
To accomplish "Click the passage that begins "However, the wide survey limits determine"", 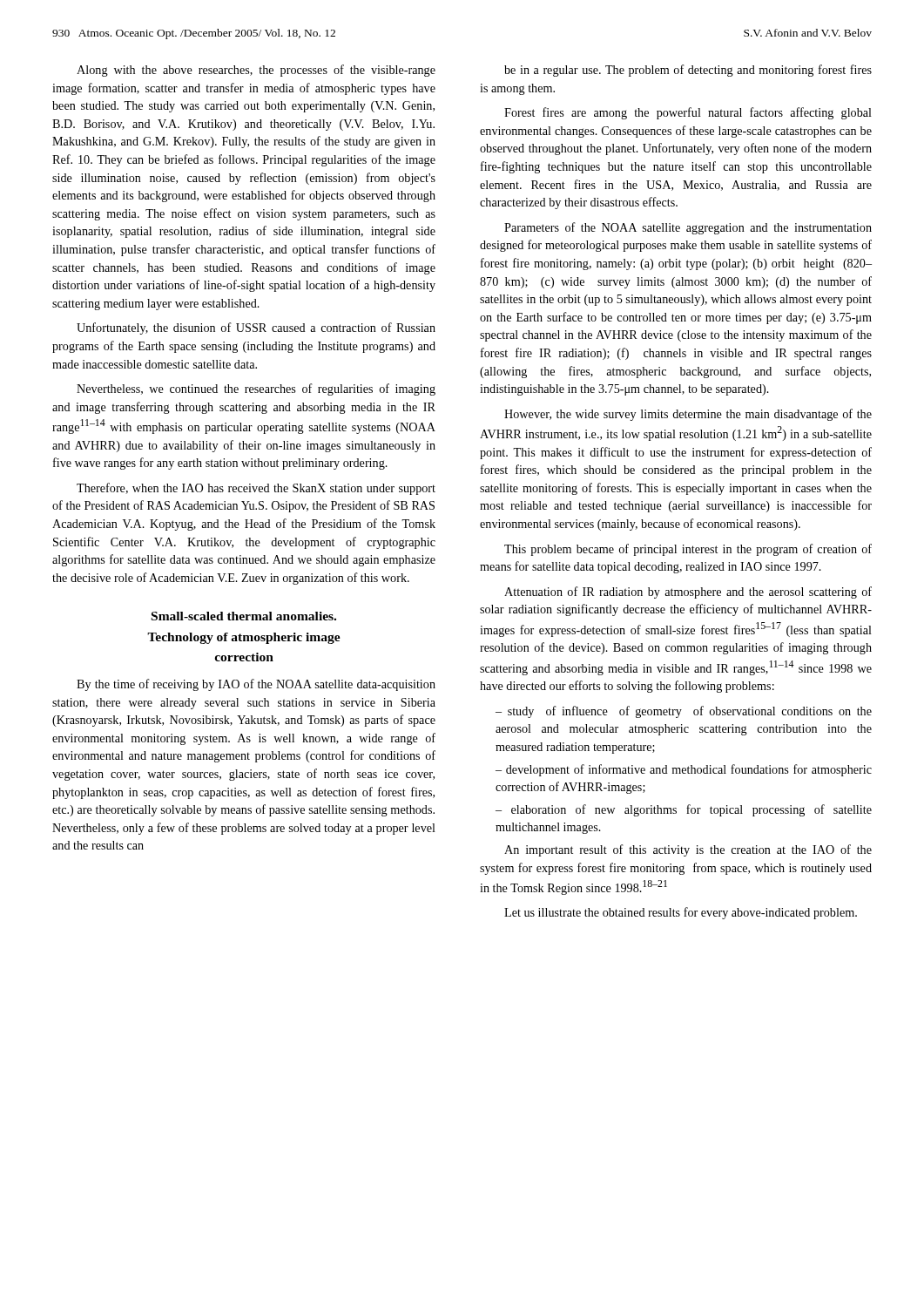I will 676,469.
